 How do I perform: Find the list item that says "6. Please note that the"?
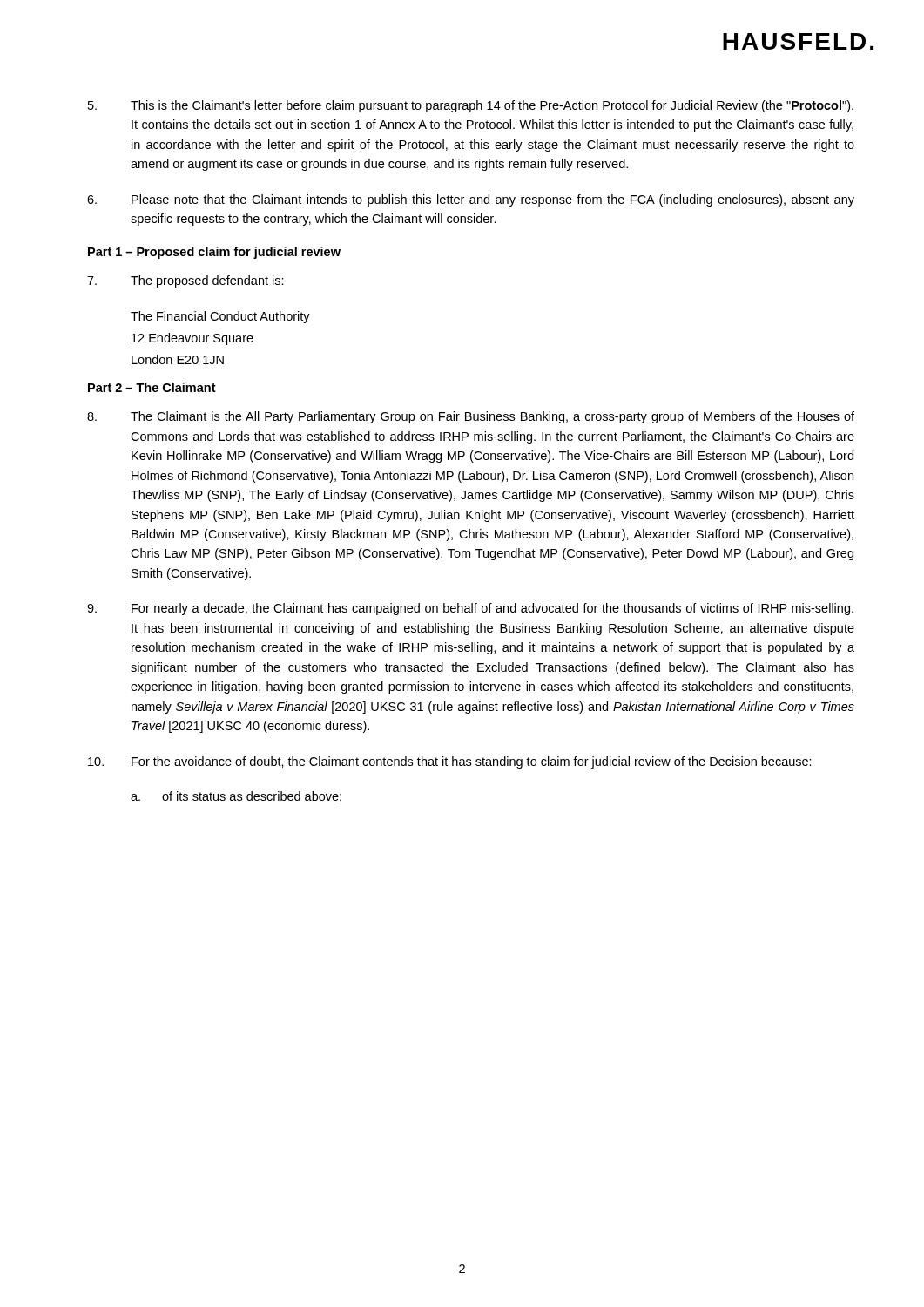[471, 209]
